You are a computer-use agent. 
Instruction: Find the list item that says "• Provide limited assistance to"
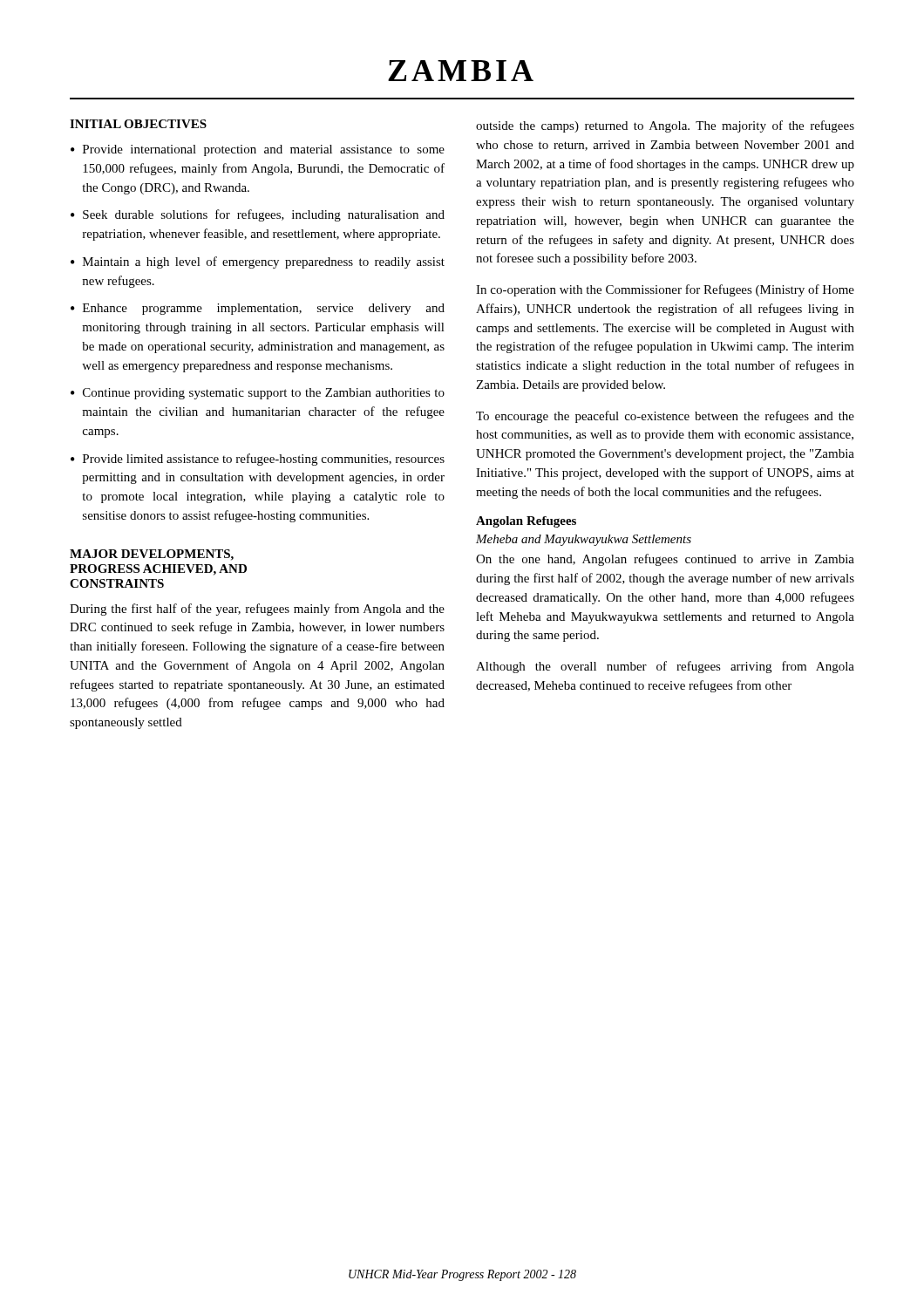257,487
